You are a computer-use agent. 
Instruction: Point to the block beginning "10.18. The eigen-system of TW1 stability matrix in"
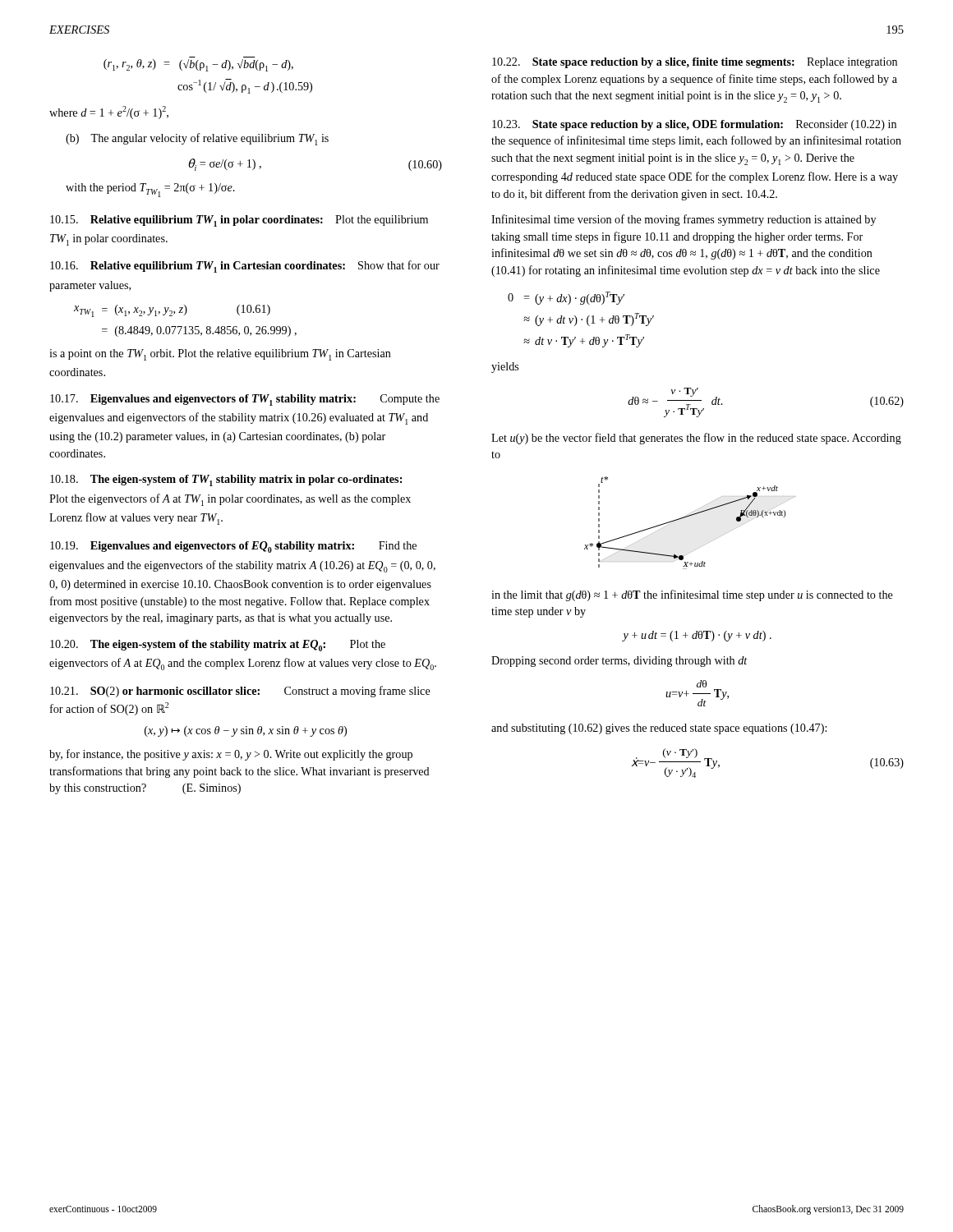click(x=238, y=500)
